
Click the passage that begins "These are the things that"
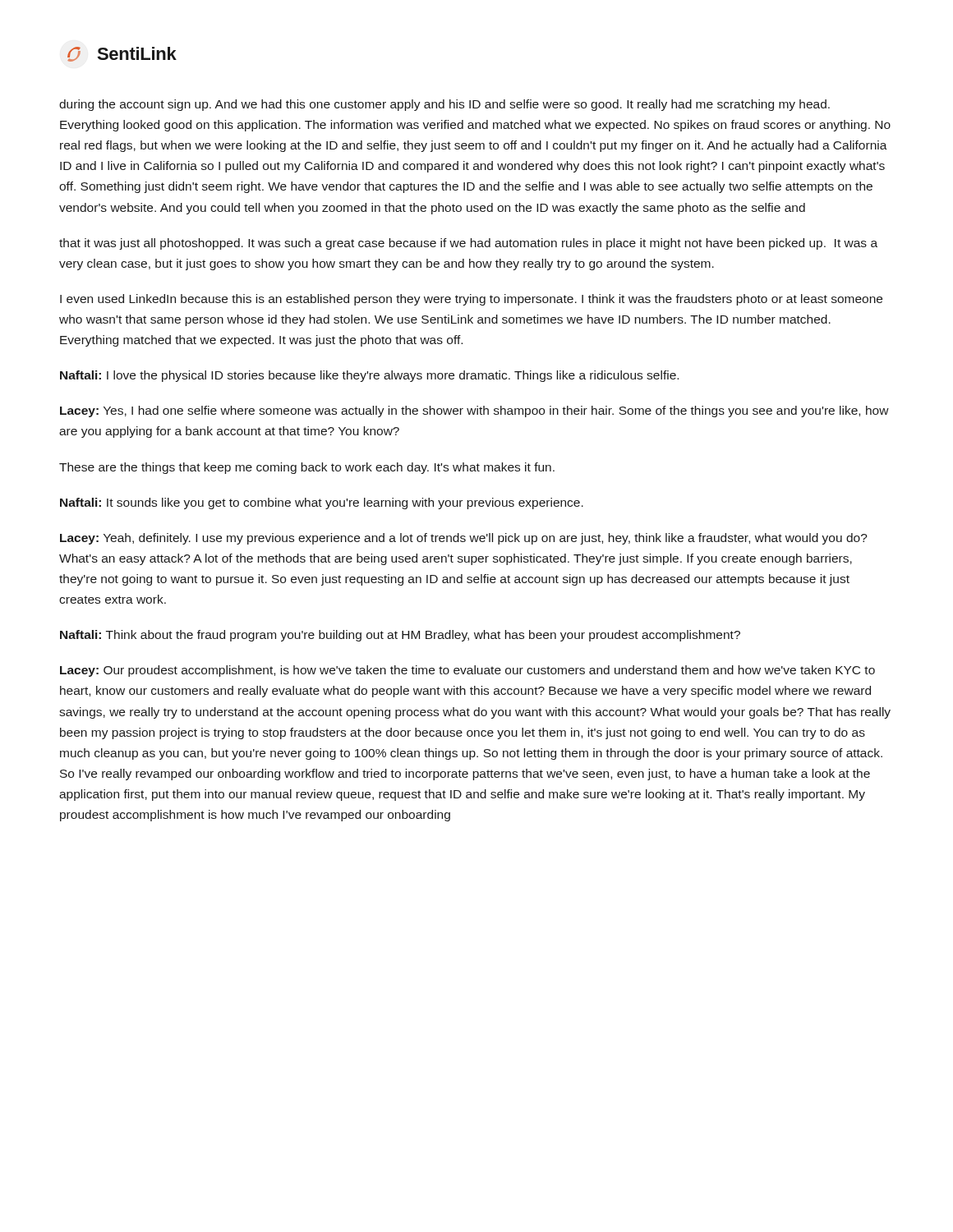(307, 467)
